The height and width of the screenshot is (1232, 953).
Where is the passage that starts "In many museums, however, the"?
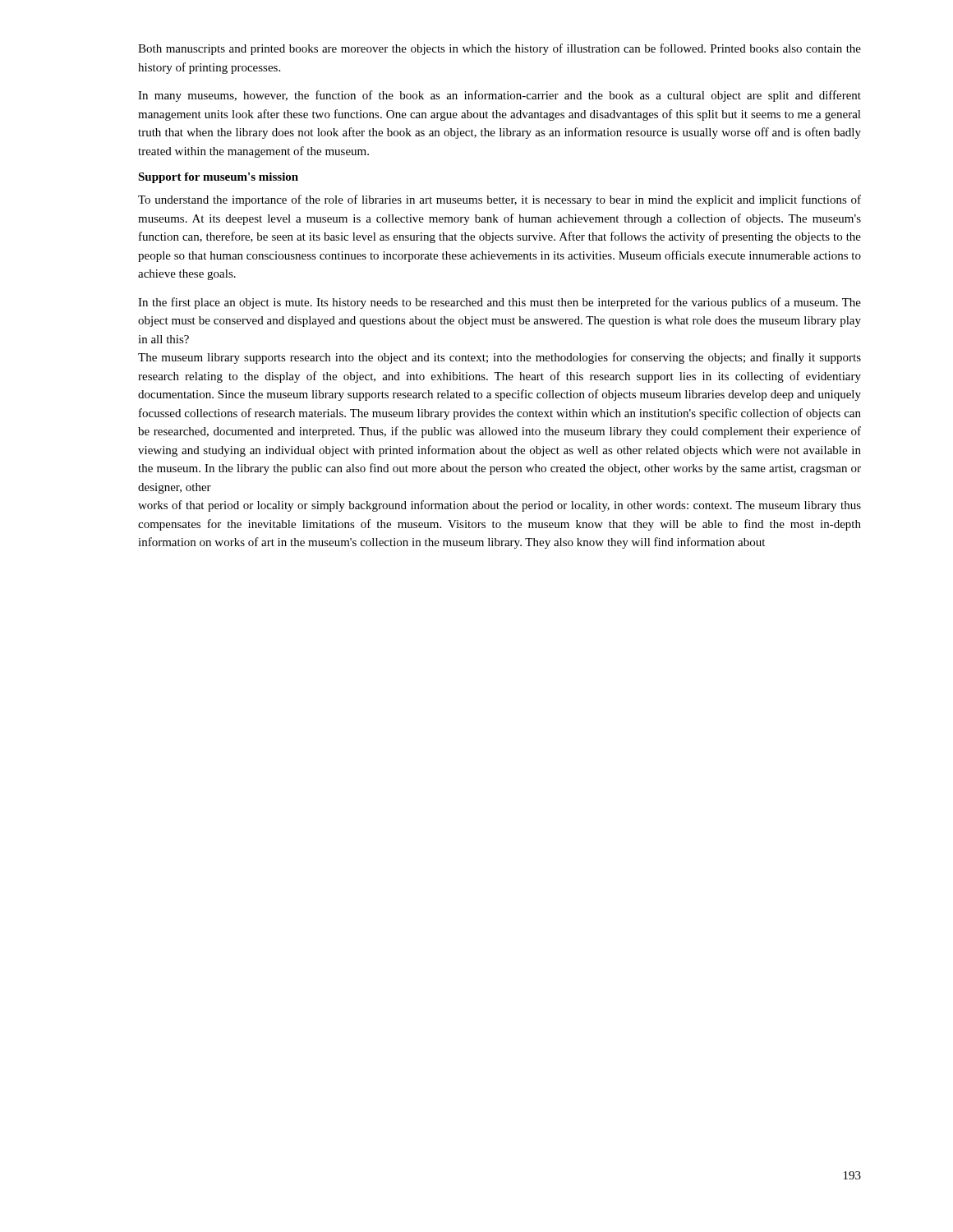point(499,123)
